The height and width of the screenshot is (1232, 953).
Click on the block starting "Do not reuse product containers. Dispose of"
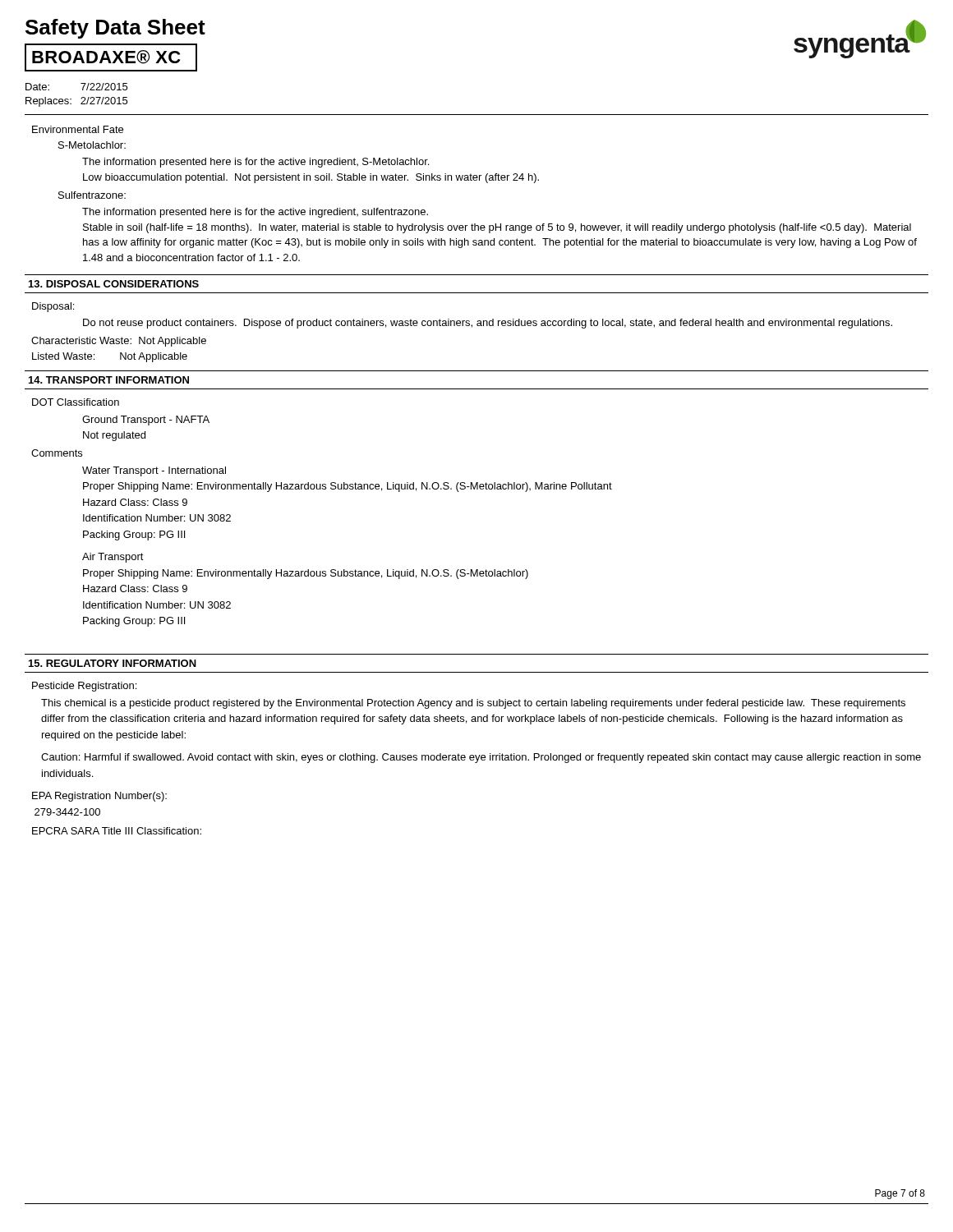488,322
